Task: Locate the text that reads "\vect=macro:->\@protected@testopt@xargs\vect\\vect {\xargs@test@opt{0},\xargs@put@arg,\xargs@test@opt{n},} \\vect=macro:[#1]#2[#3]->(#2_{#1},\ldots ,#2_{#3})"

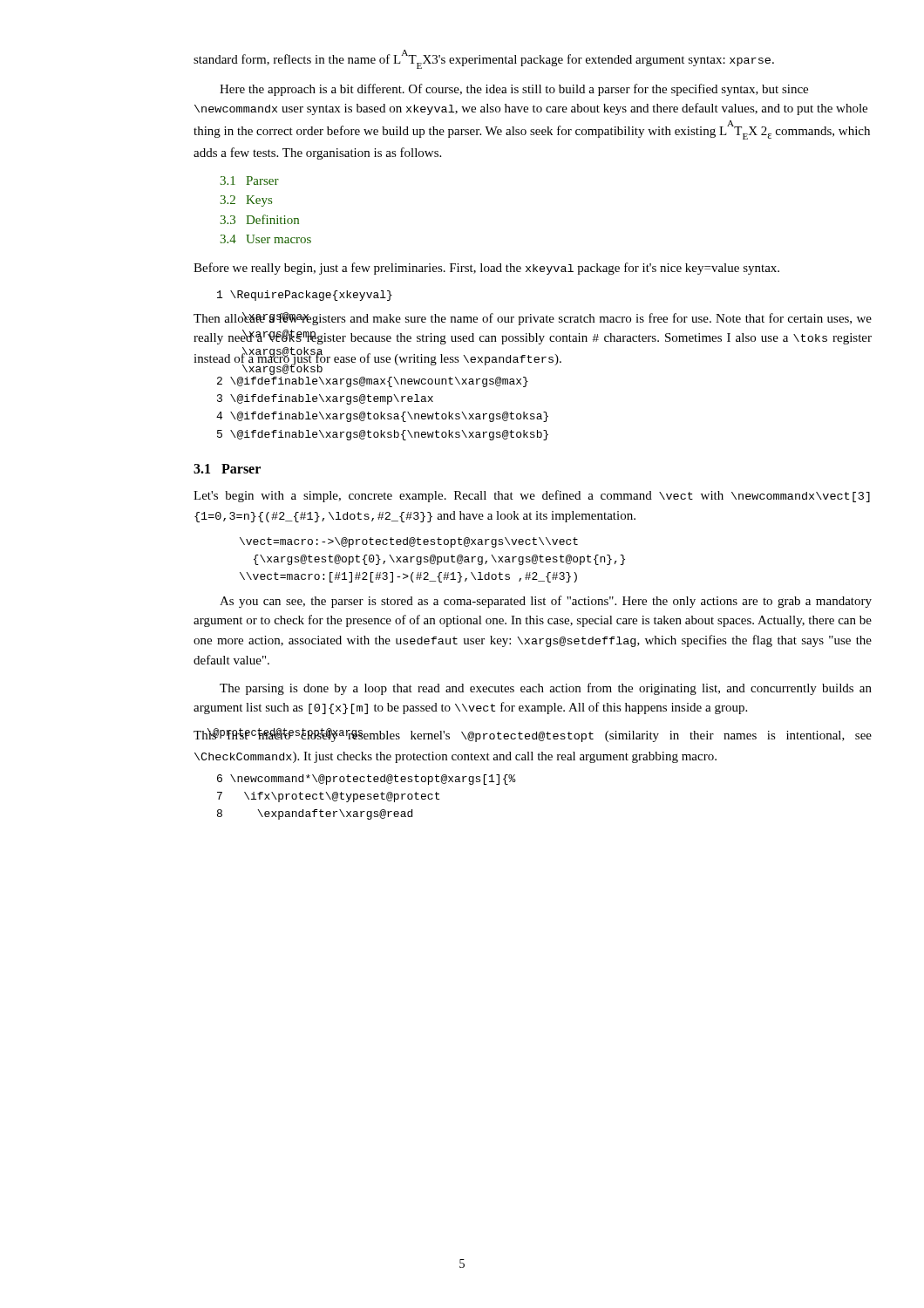Action: click(433, 560)
